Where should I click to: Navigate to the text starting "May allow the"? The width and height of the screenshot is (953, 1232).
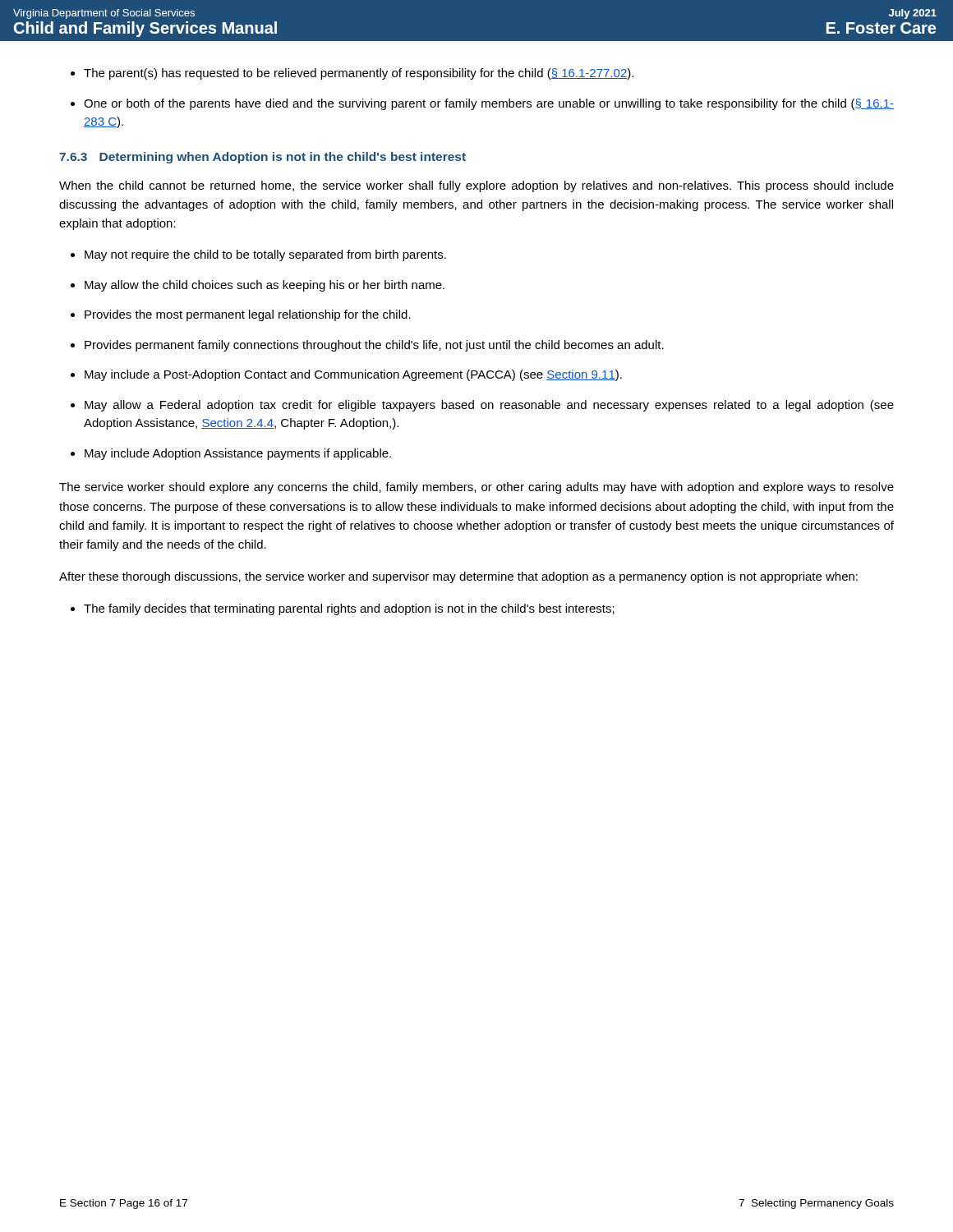click(265, 286)
